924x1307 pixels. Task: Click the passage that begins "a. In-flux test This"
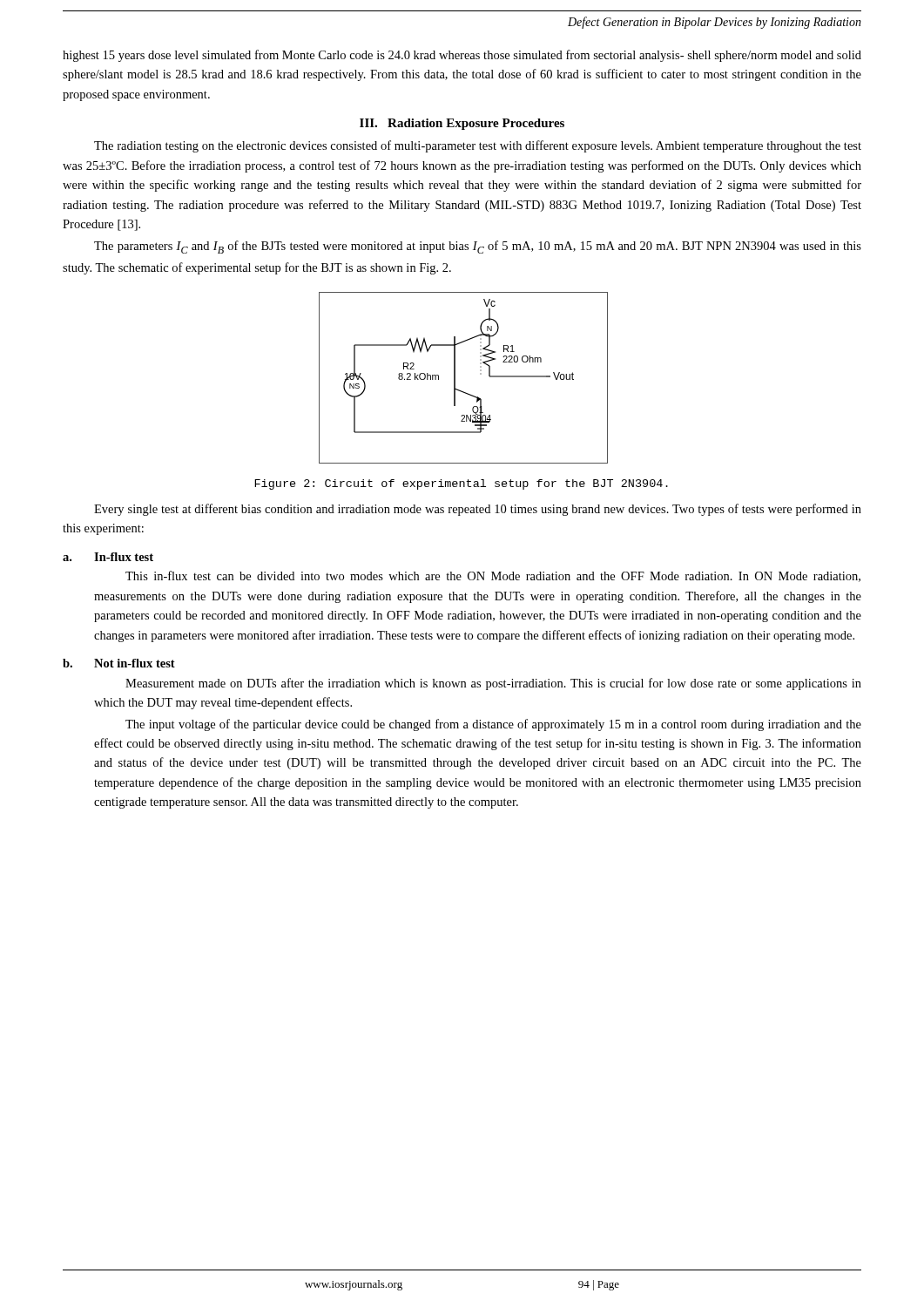(x=462, y=596)
